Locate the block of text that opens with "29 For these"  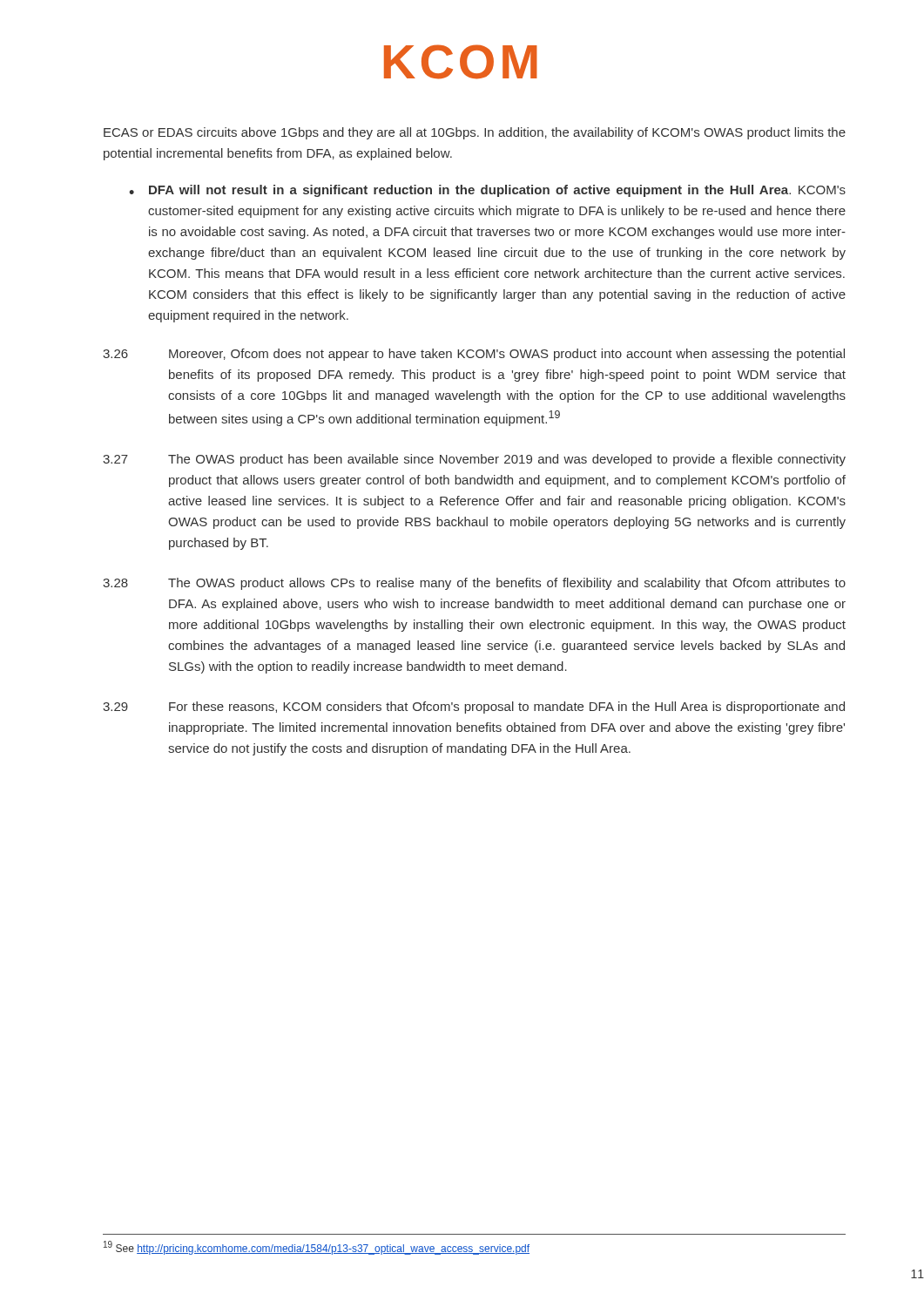point(474,728)
